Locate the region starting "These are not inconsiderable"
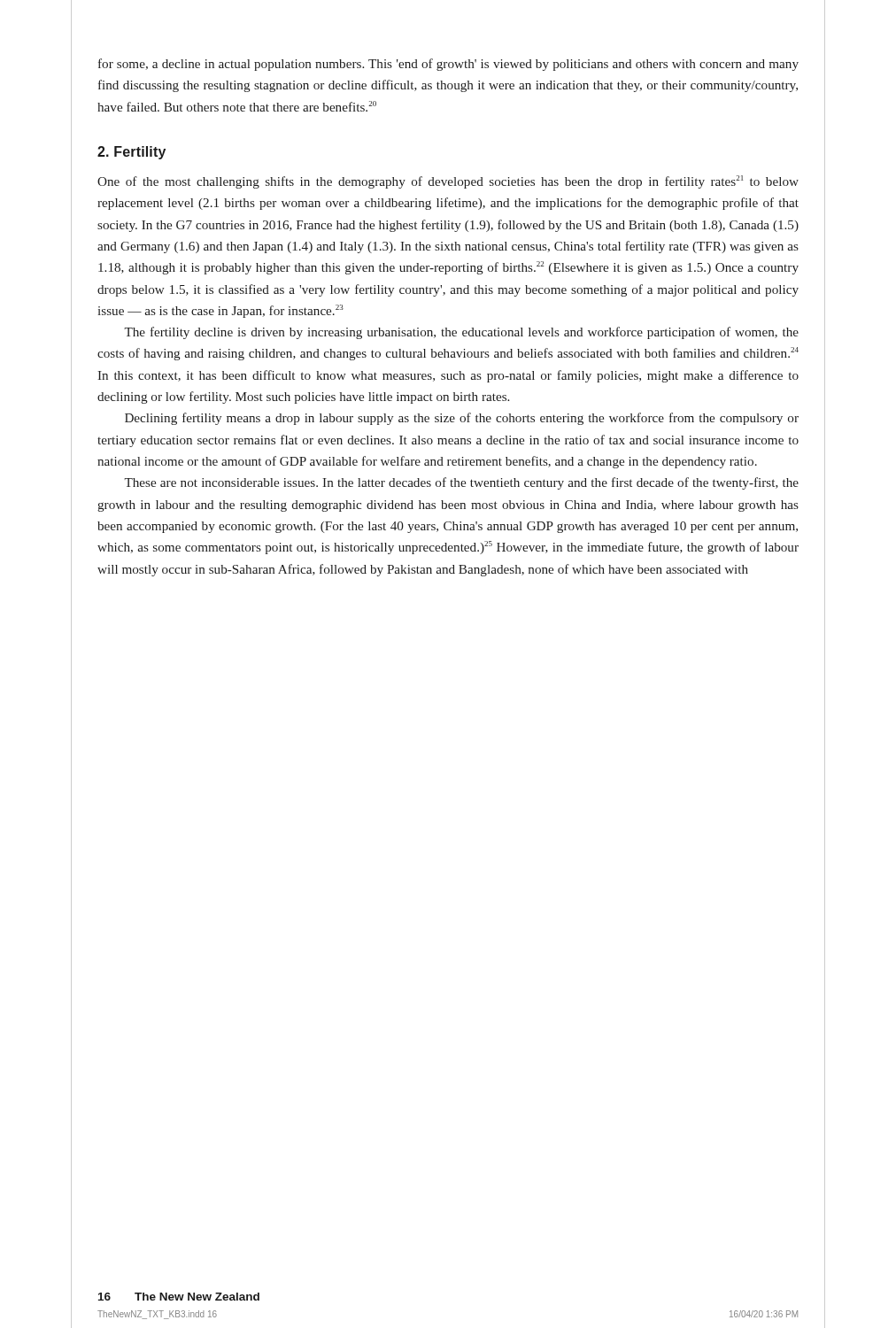The width and height of the screenshot is (896, 1328). pos(448,526)
